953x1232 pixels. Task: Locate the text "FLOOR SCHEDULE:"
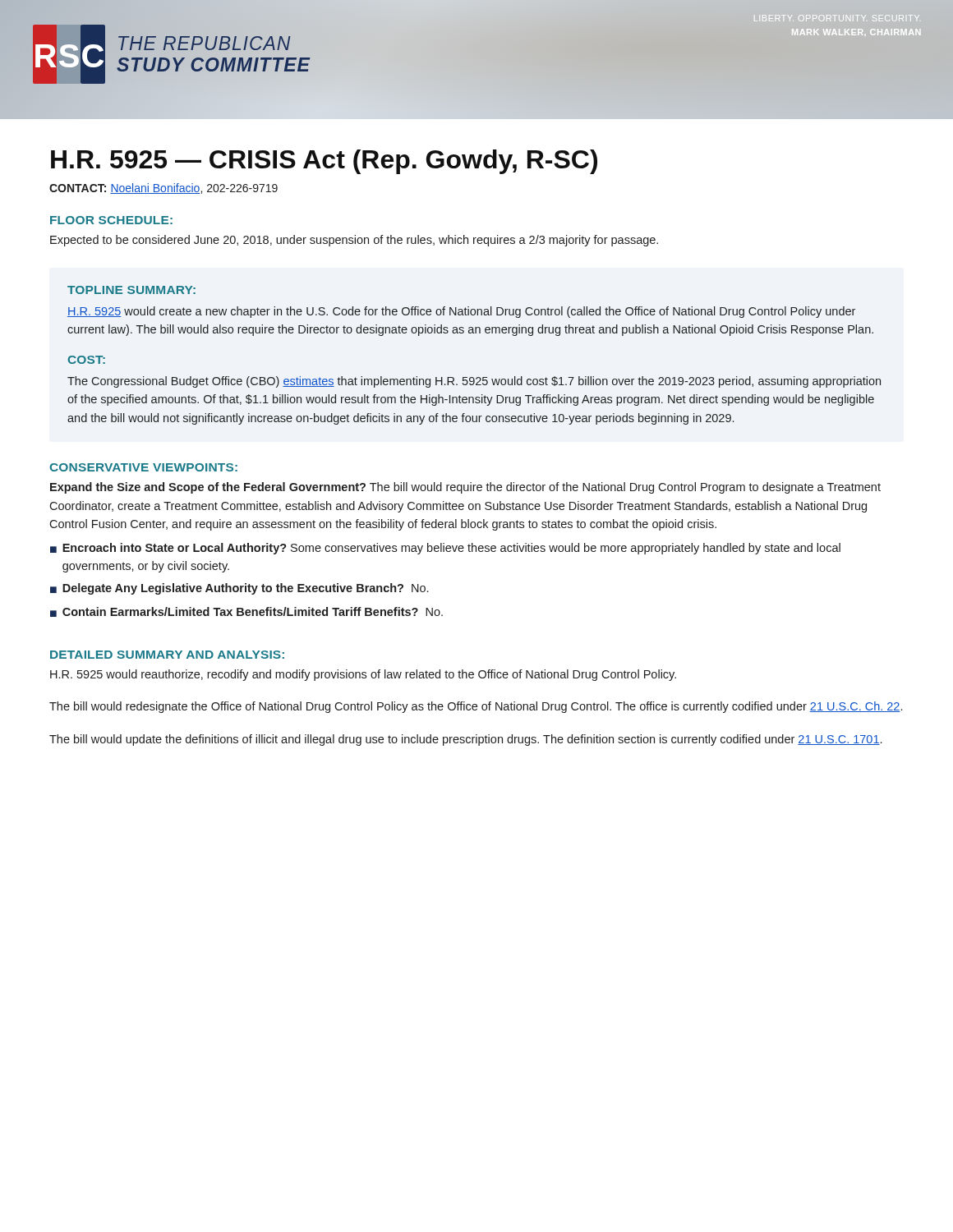(111, 220)
